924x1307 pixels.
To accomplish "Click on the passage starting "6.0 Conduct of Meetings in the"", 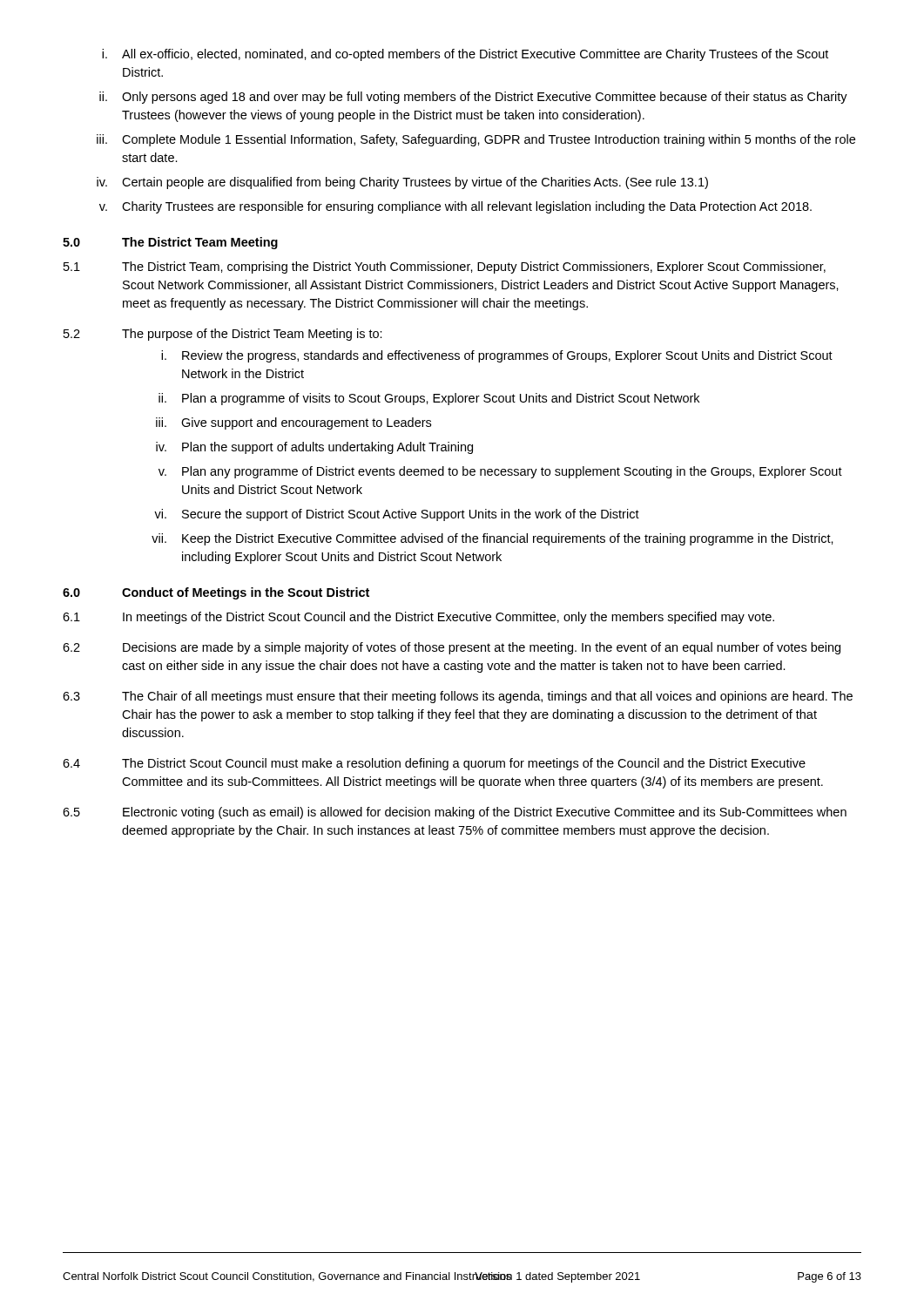I will [216, 593].
